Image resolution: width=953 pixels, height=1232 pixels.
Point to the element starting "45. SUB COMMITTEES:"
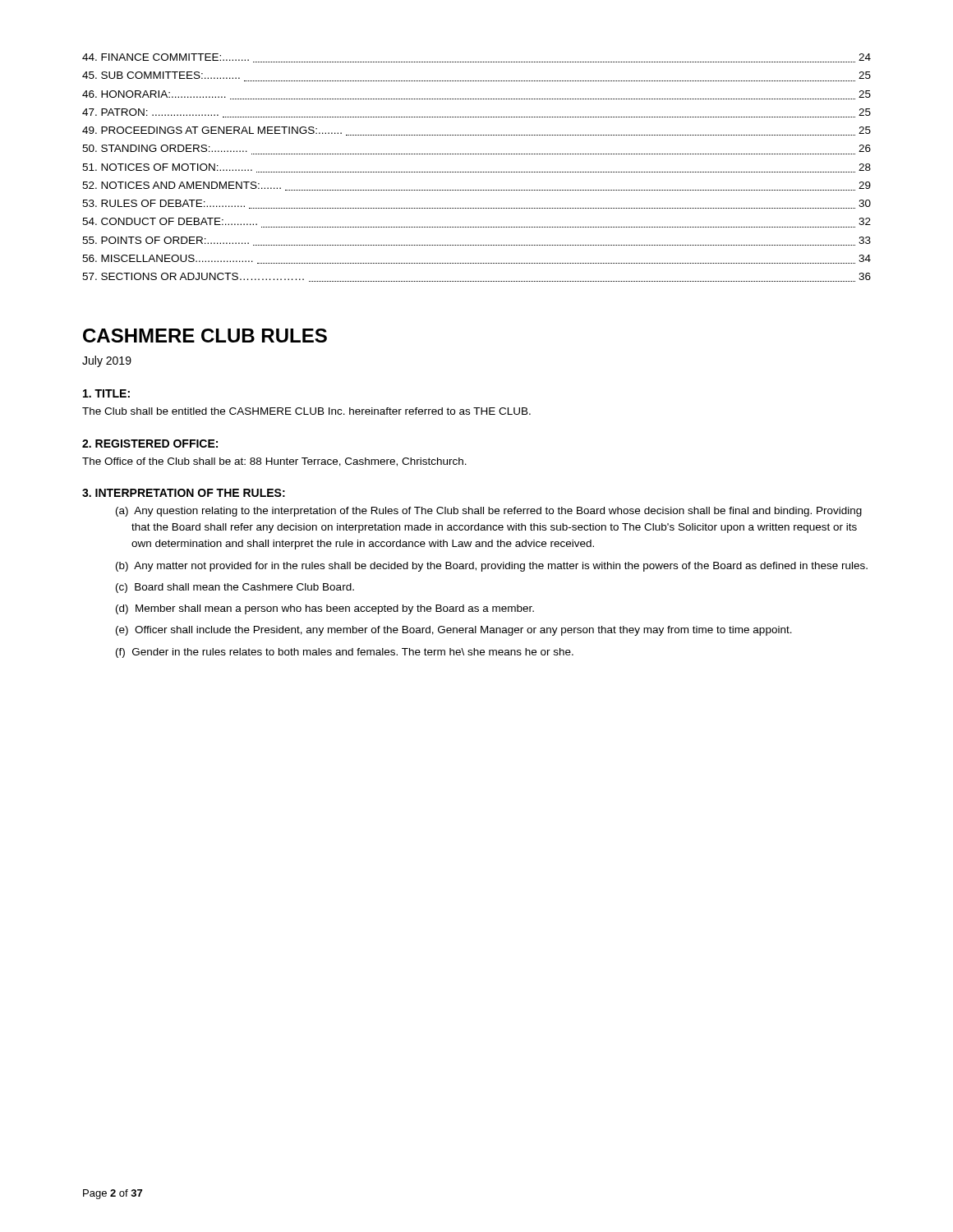click(x=476, y=76)
